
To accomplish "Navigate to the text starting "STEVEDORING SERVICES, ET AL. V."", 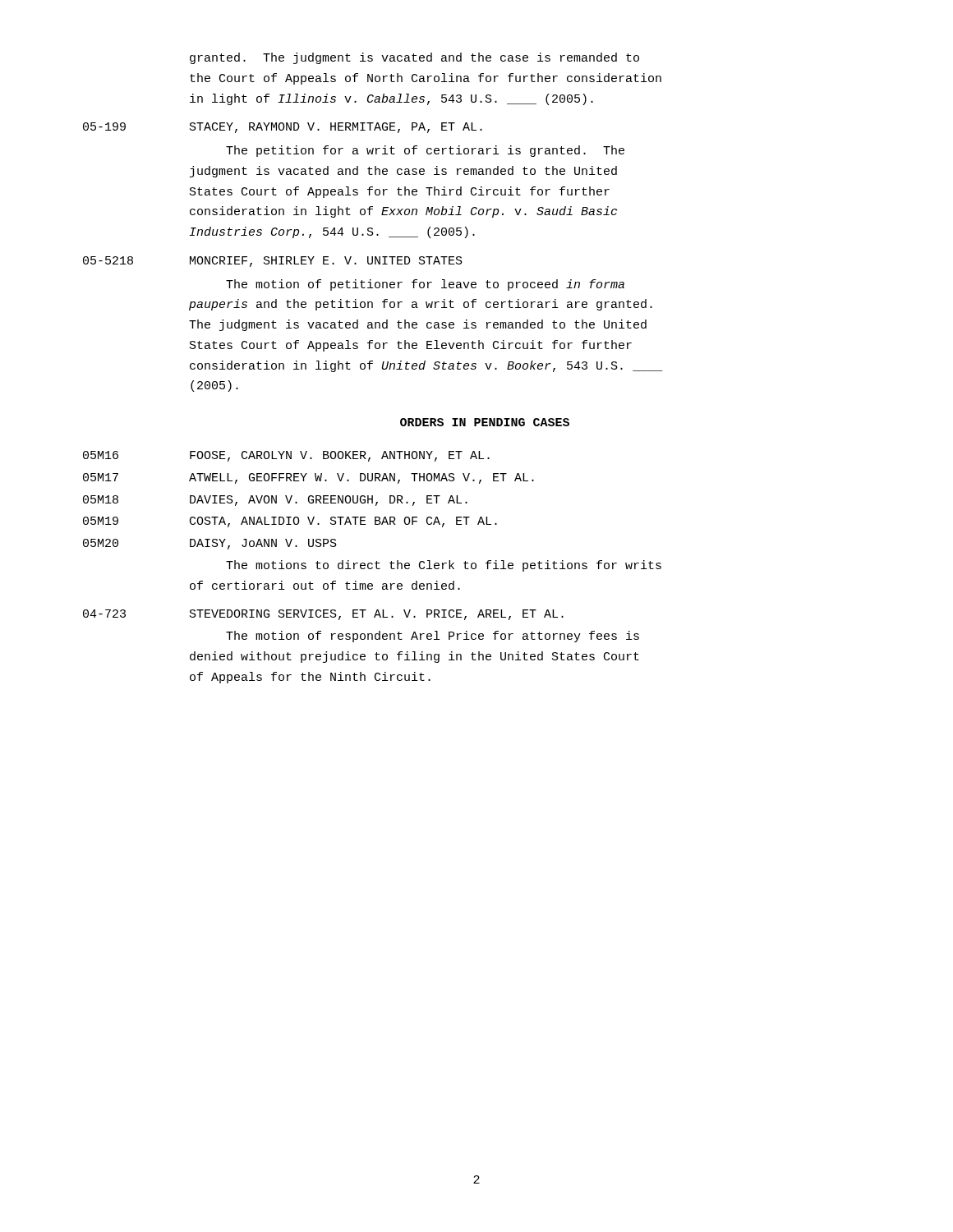I will (378, 615).
